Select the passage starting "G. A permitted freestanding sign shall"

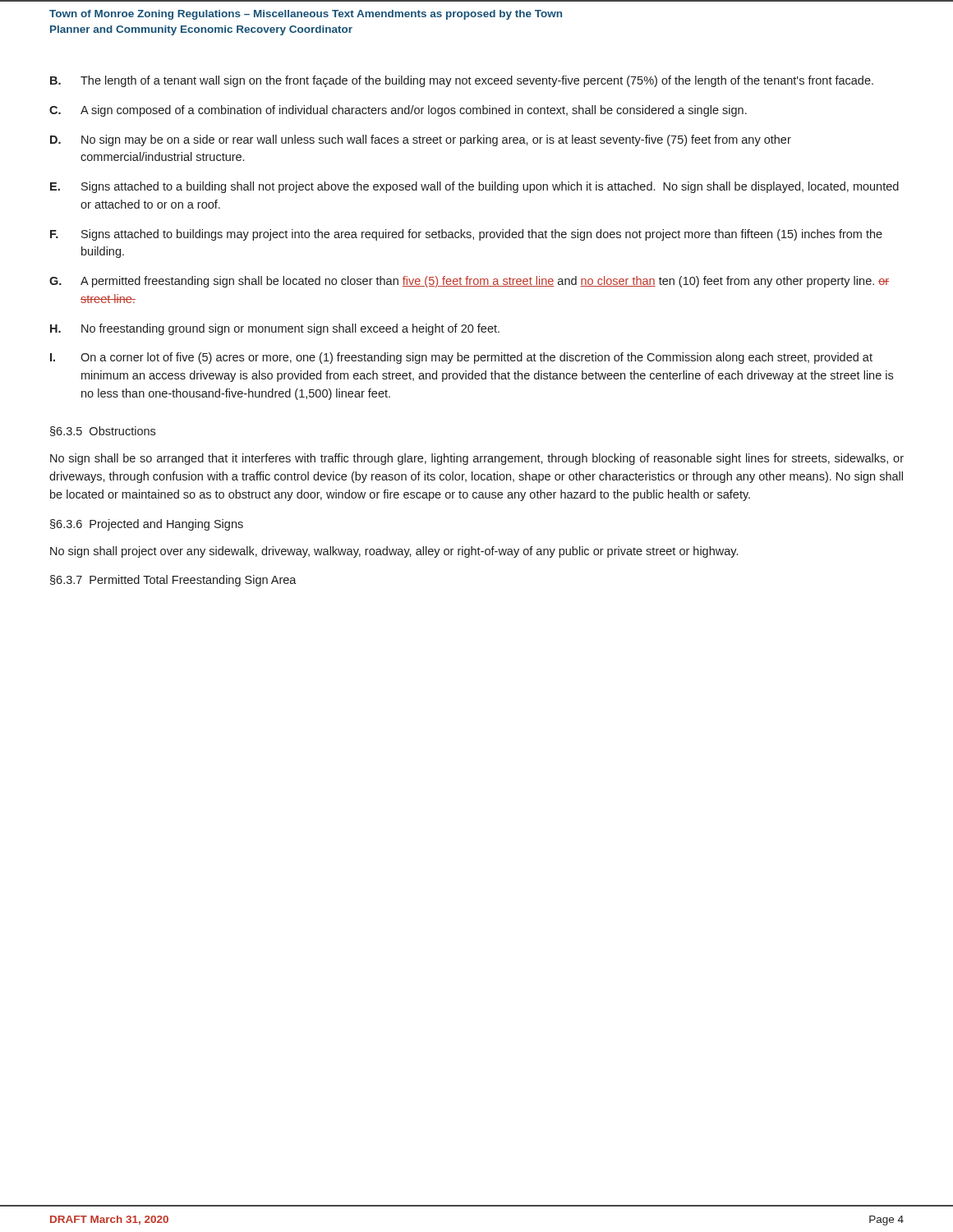coord(476,291)
